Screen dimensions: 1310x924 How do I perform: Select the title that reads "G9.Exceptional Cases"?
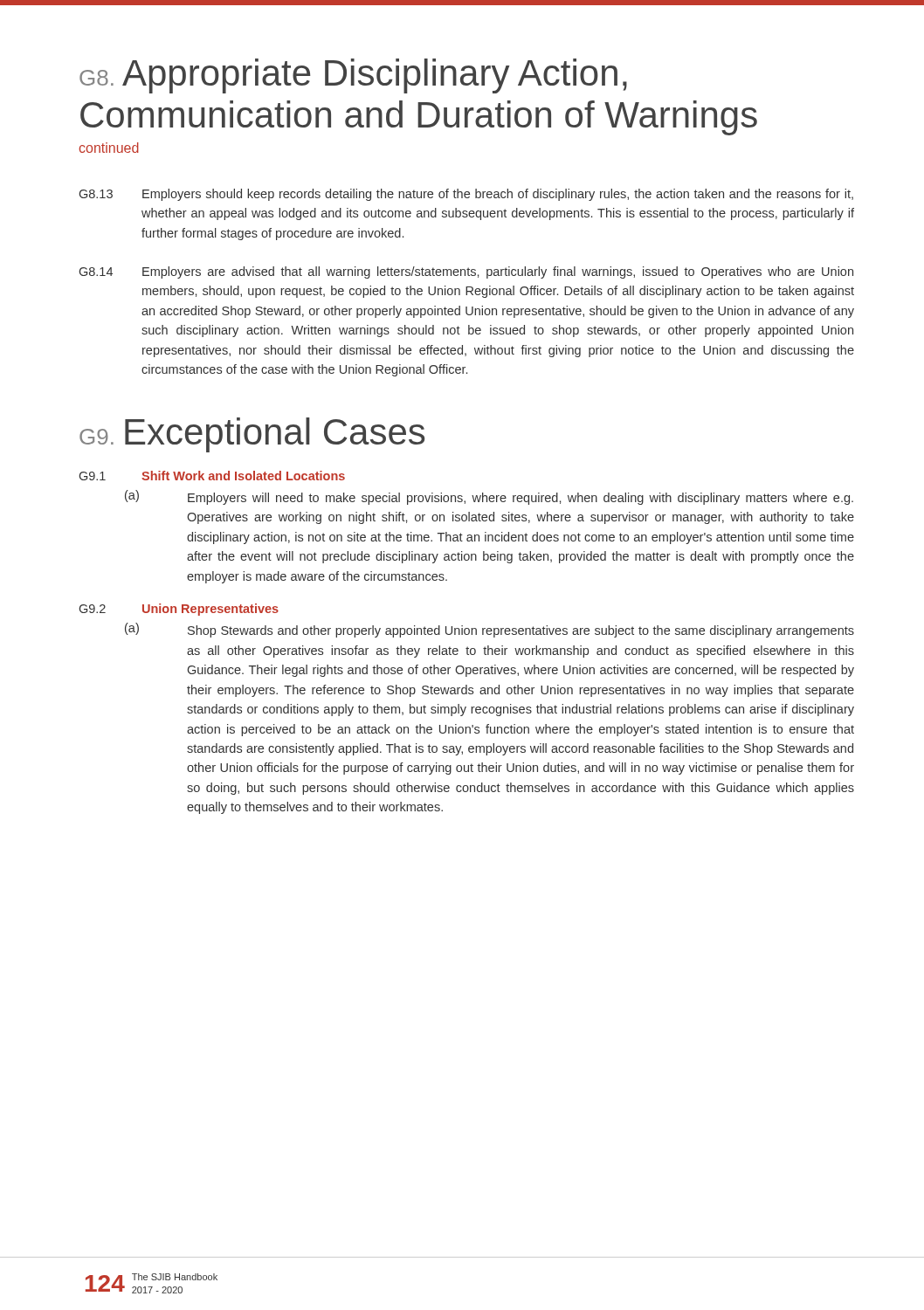[252, 432]
